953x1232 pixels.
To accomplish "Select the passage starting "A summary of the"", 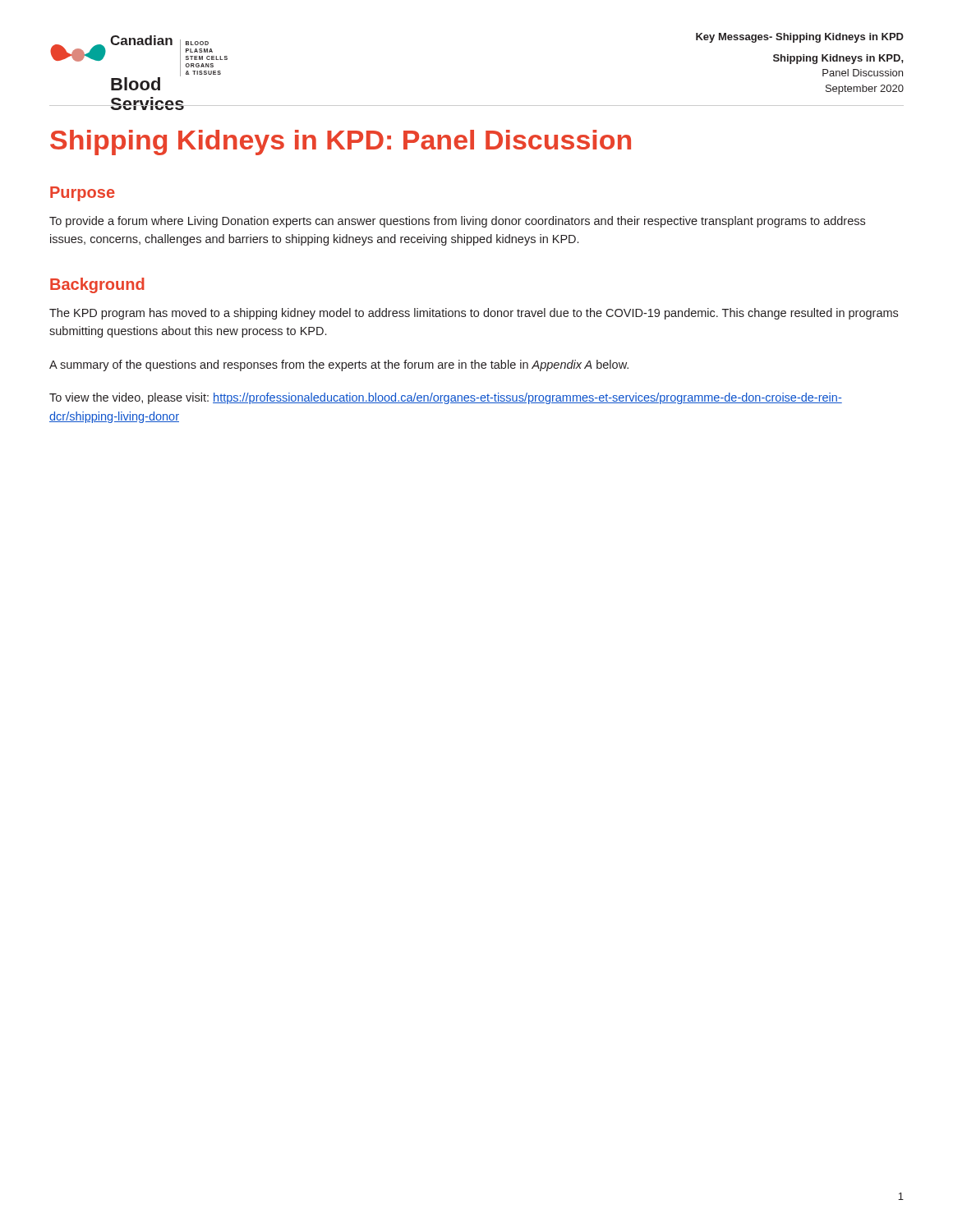I will point(339,364).
